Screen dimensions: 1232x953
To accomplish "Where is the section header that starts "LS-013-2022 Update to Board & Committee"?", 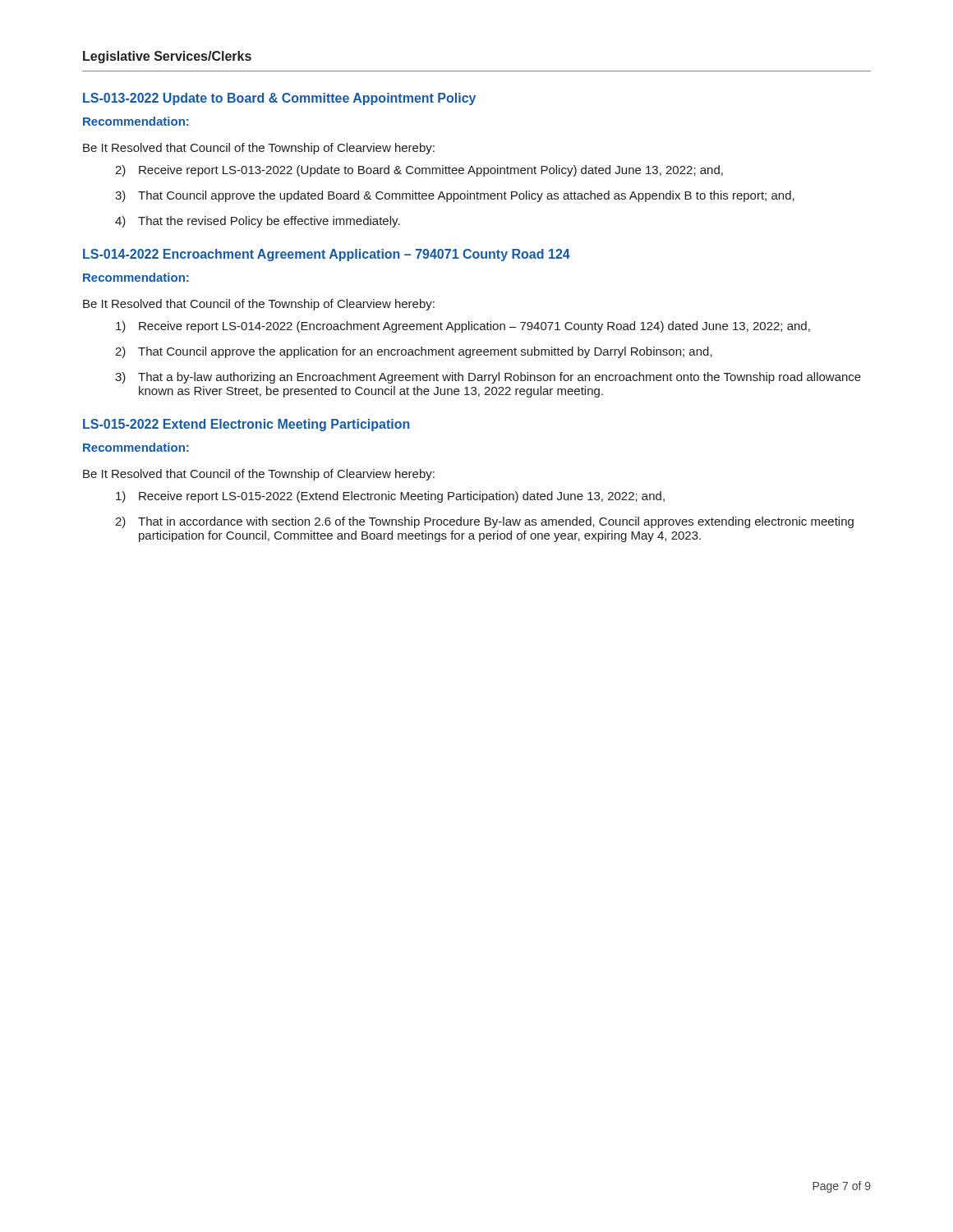I will point(476,99).
